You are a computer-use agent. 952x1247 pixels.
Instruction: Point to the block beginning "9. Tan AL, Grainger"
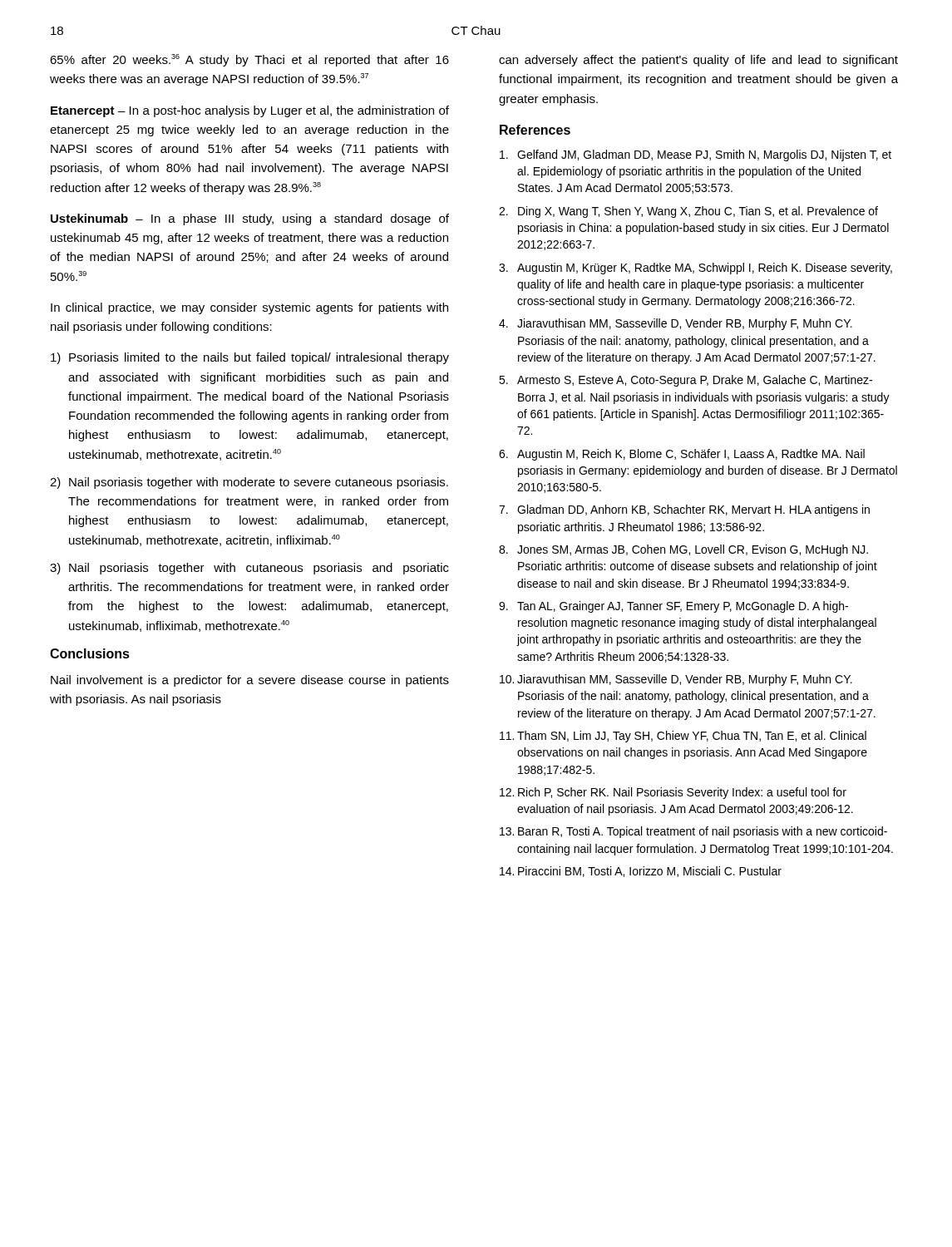pos(698,631)
